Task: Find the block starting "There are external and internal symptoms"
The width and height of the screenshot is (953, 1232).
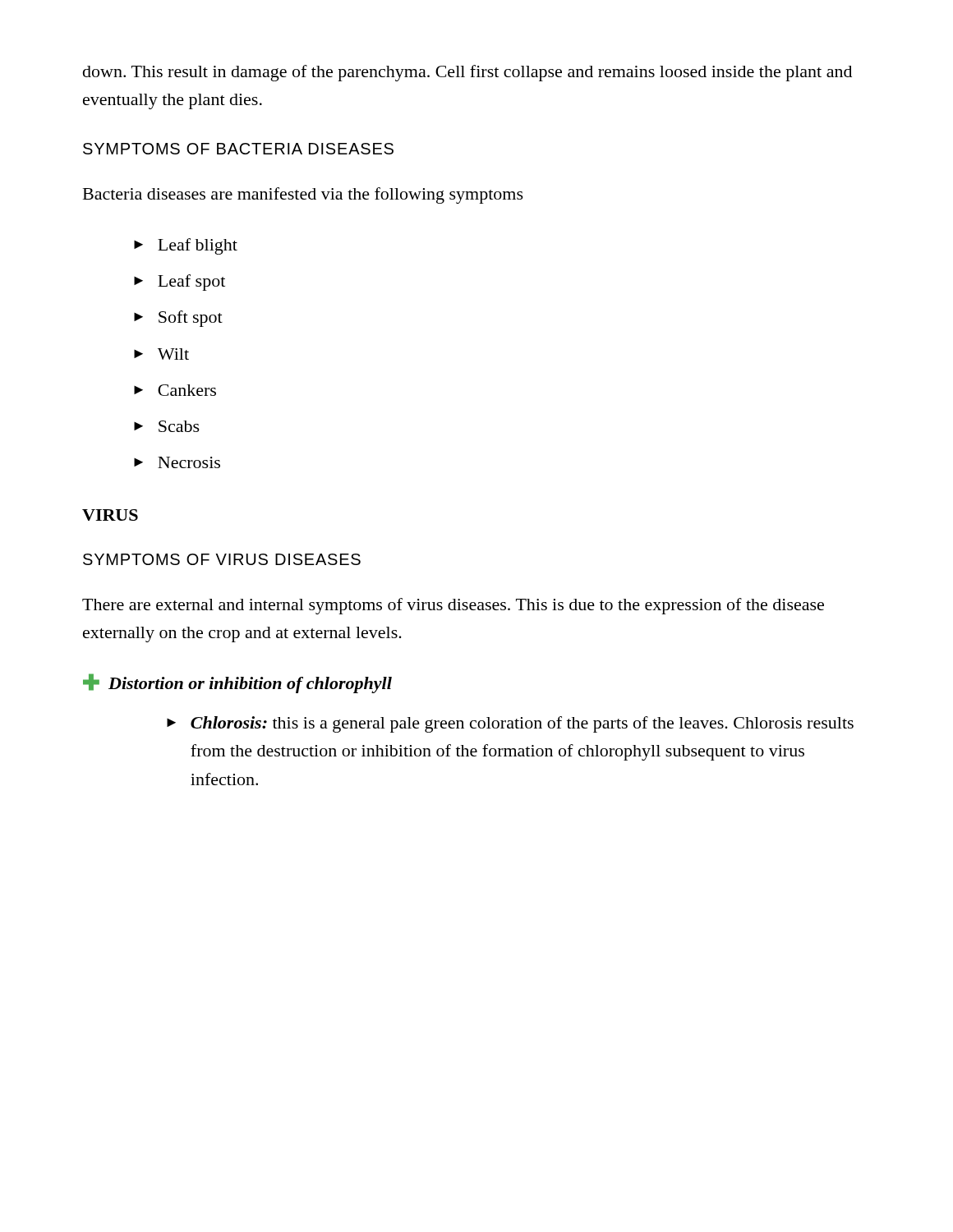Action: [453, 618]
